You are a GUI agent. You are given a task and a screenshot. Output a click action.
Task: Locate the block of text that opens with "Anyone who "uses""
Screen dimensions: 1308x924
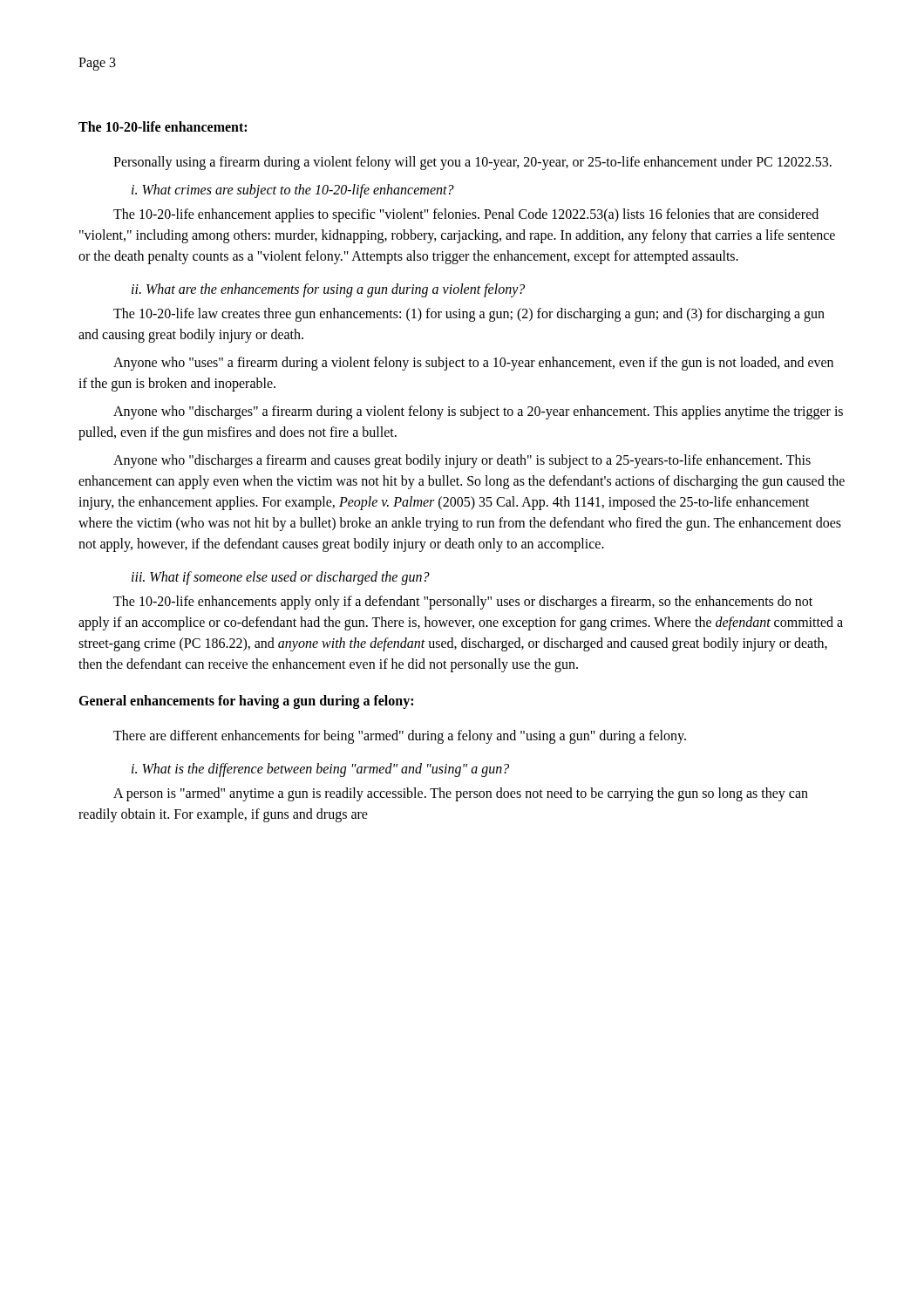coord(456,373)
